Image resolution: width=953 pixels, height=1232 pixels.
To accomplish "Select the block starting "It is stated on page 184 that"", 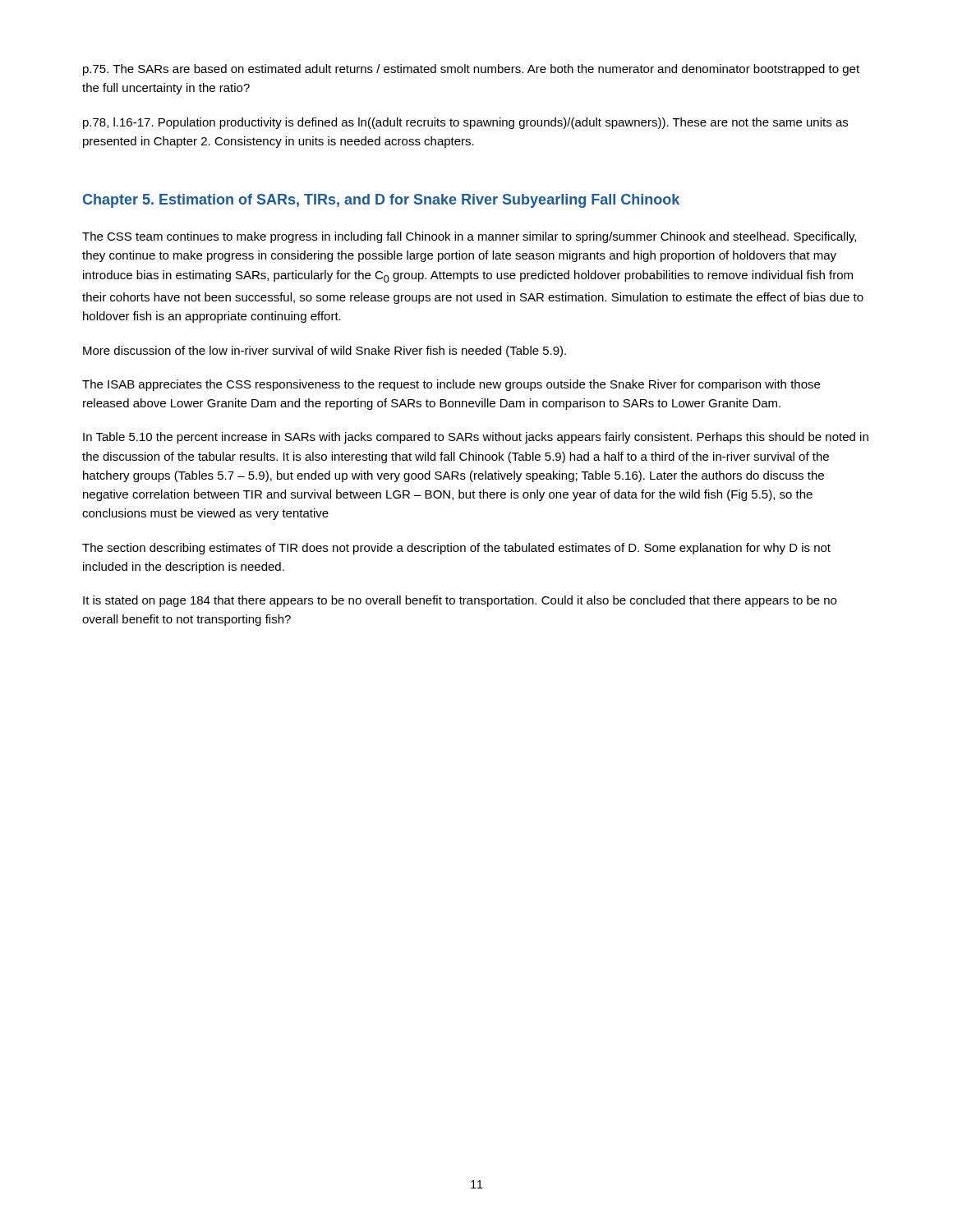I will 460,610.
